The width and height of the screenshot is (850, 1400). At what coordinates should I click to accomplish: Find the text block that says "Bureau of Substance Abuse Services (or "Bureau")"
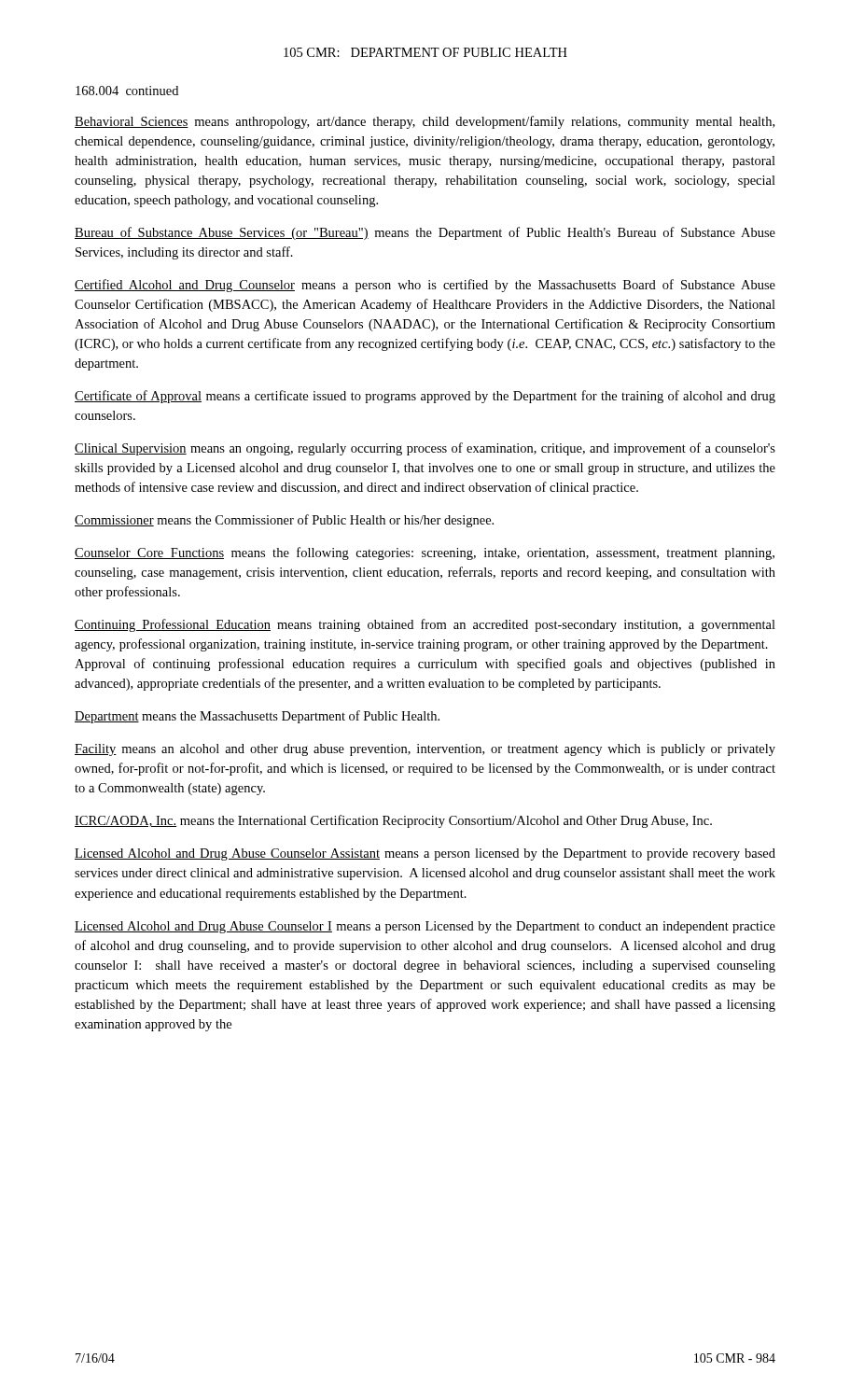point(425,242)
